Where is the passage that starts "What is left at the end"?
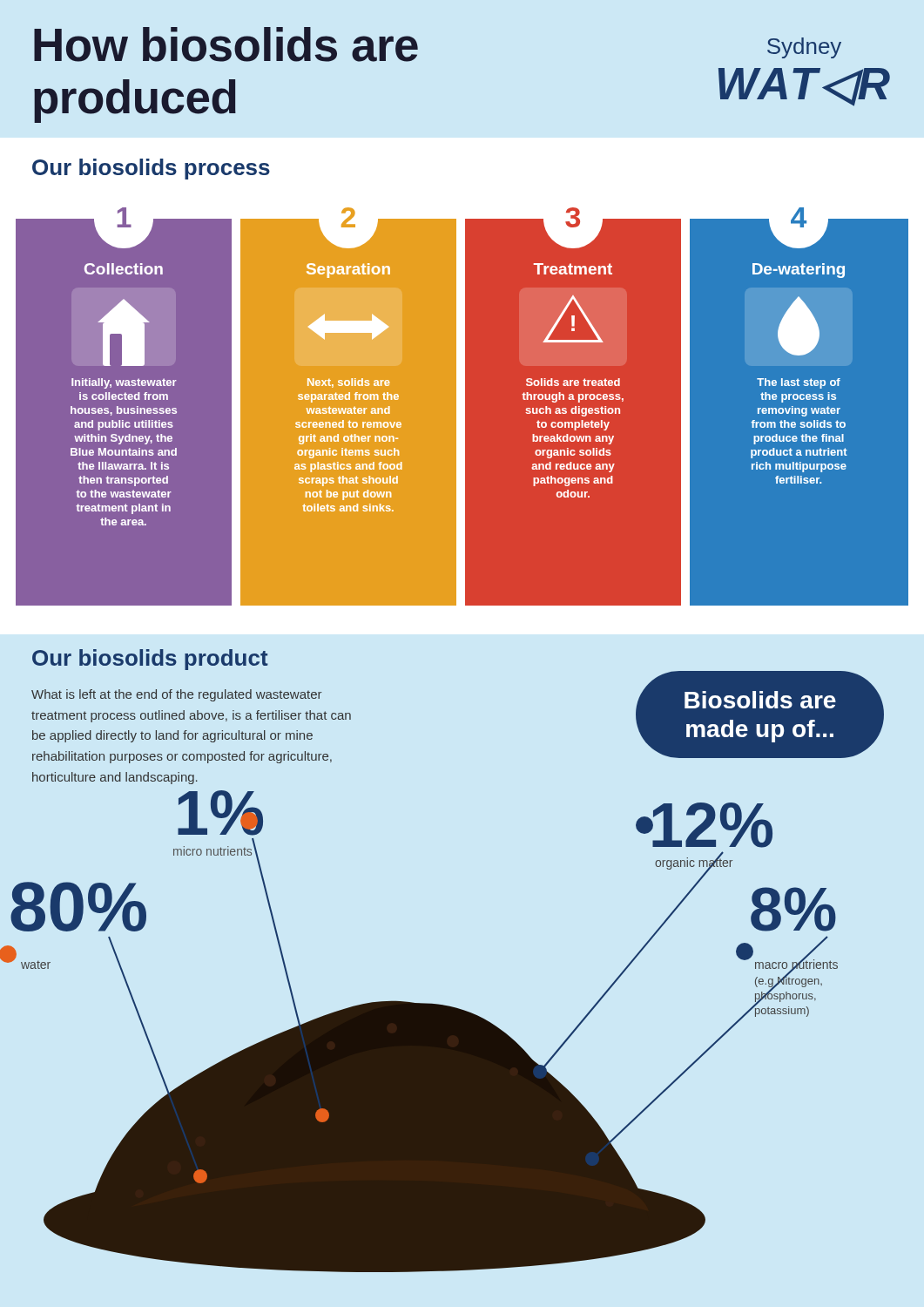This screenshot has height=1307, width=924. point(191,735)
